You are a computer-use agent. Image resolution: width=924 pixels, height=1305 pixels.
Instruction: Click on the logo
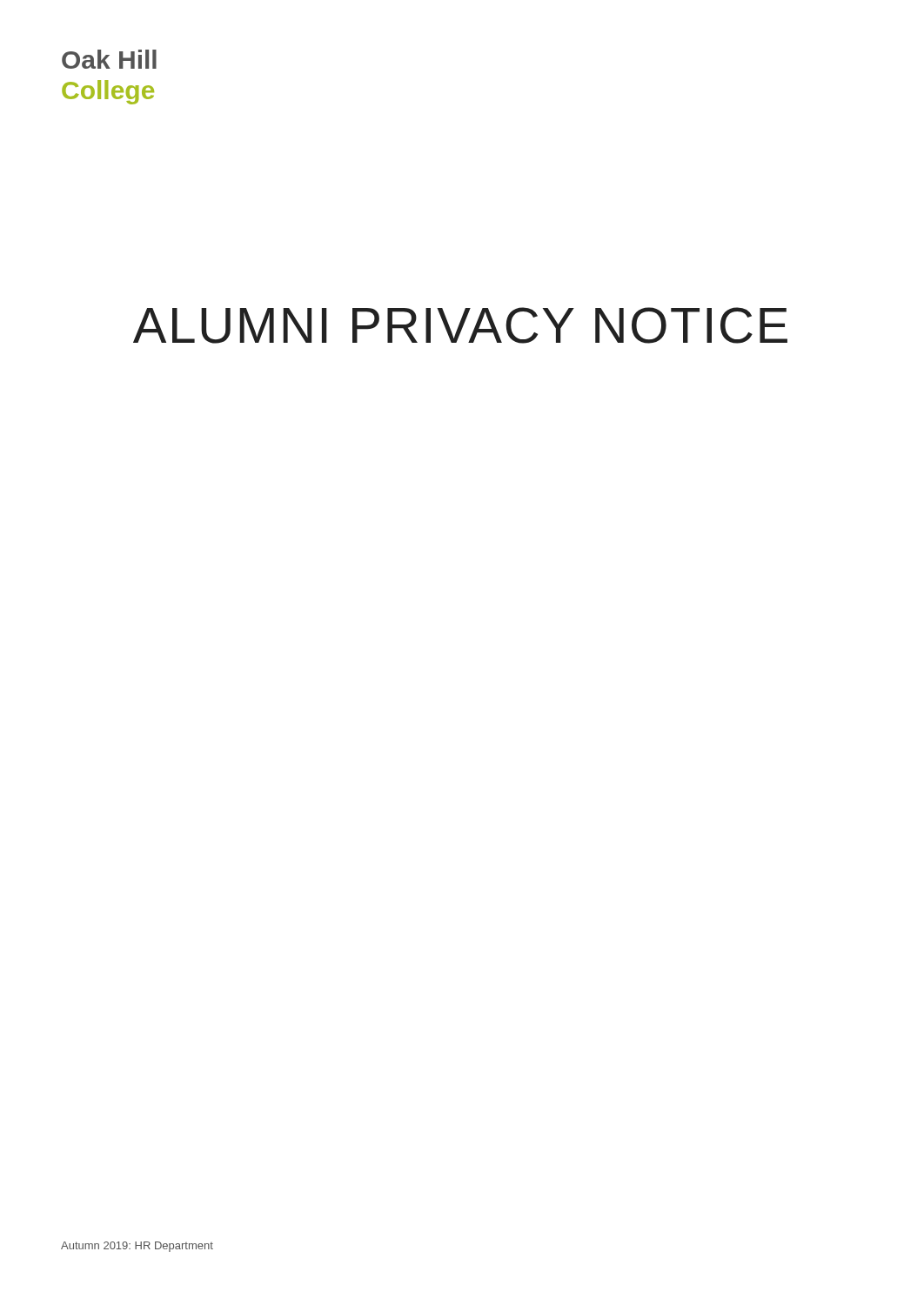point(109,75)
